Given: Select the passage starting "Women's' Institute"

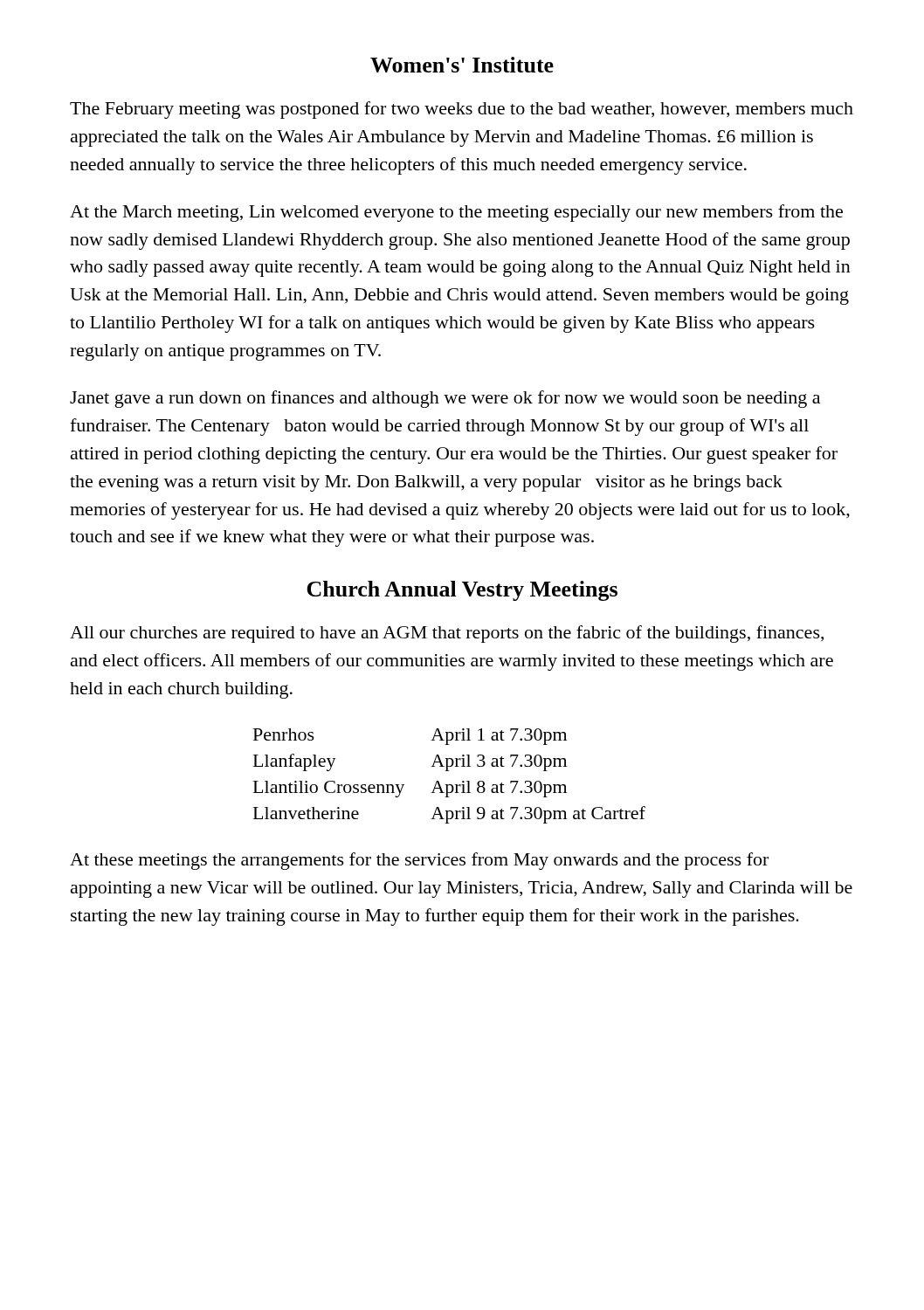Looking at the screenshot, I should coord(462,65).
